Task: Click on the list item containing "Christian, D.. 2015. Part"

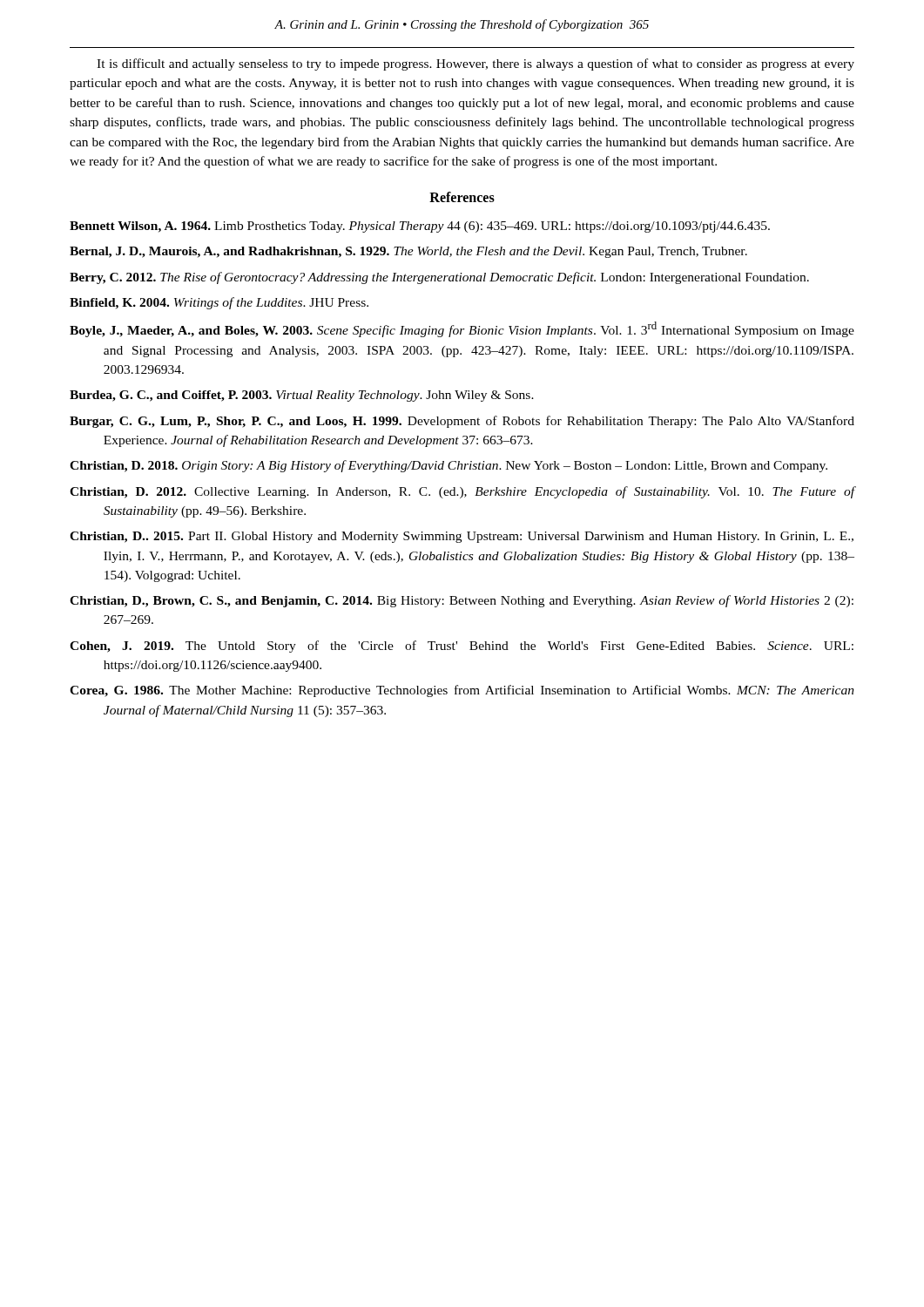Action: tap(462, 555)
